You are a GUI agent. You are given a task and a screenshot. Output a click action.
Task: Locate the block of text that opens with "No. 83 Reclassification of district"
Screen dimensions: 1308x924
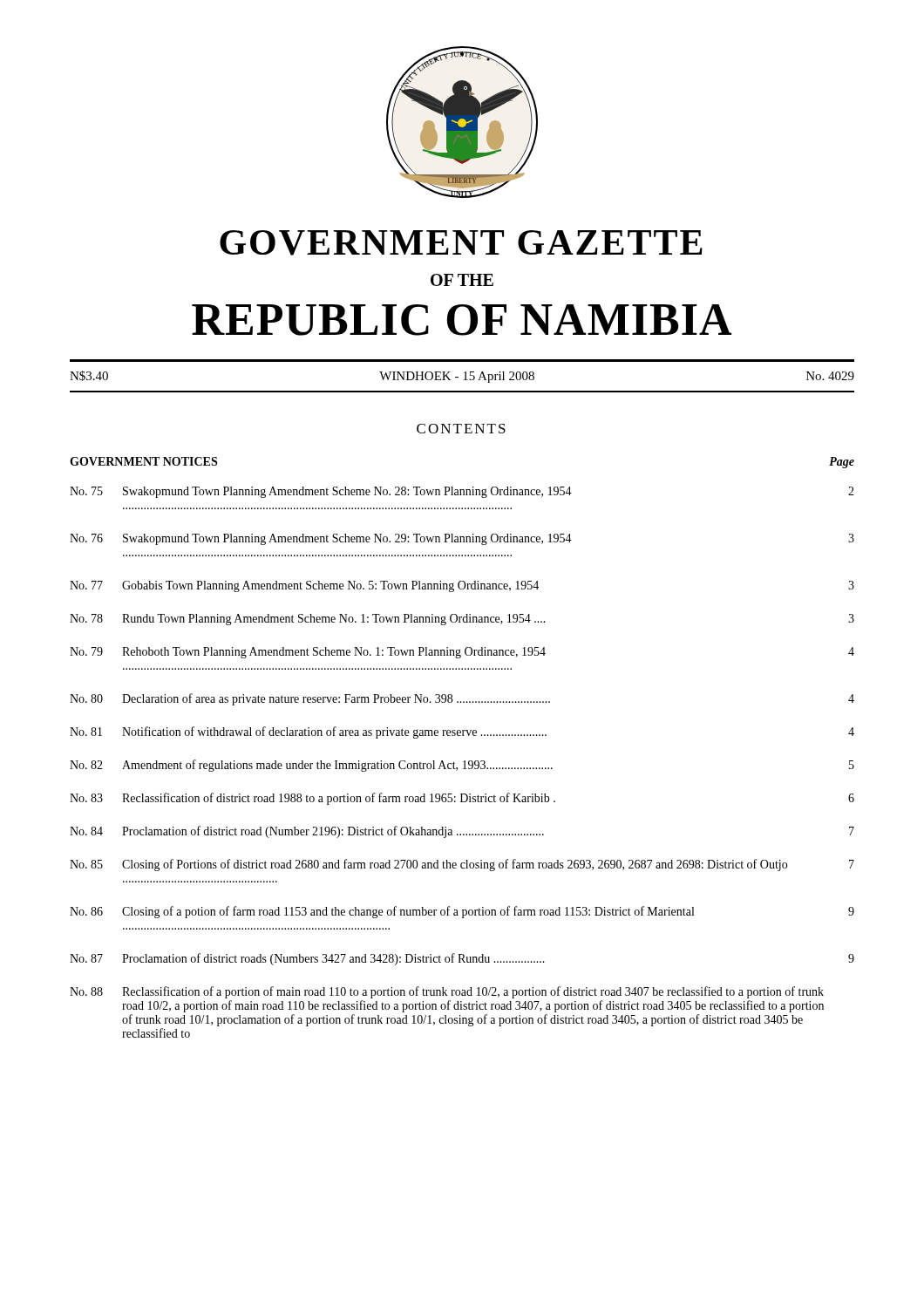pyautogui.click(x=462, y=799)
